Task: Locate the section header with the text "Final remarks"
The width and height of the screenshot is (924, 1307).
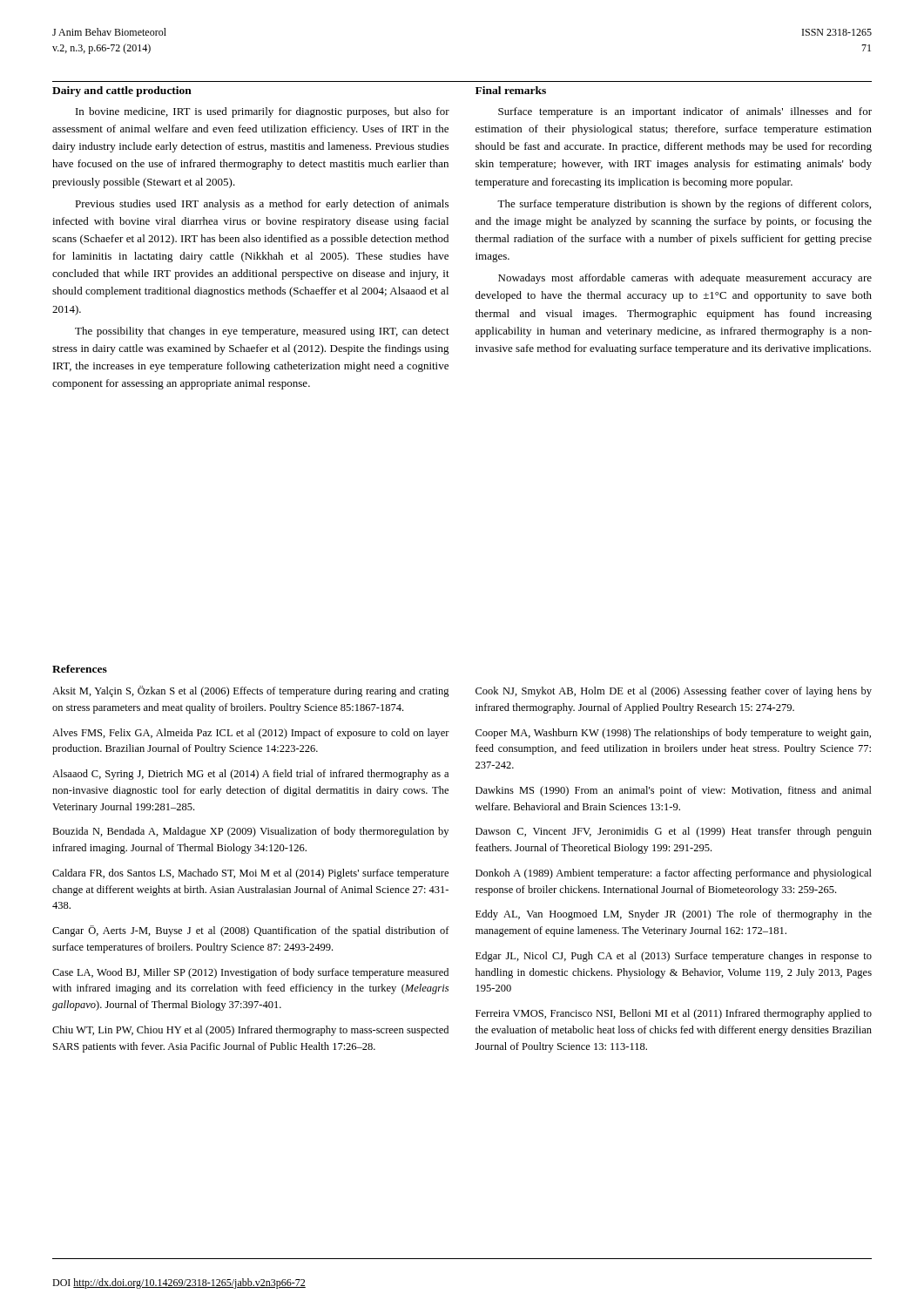Action: (511, 90)
